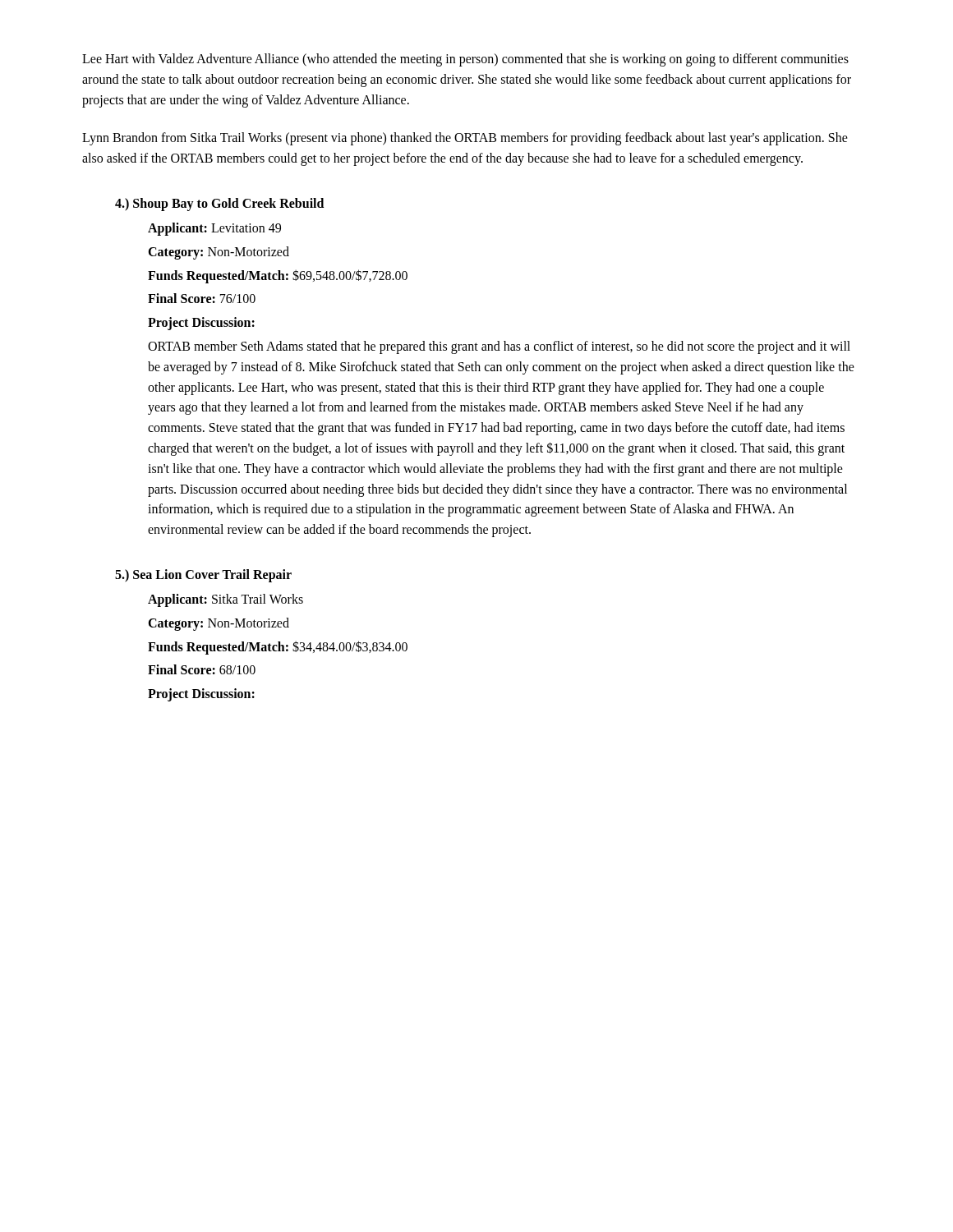953x1232 pixels.
Task: Find the region starting "ORTAB member Seth Adams stated that"
Action: click(x=501, y=438)
